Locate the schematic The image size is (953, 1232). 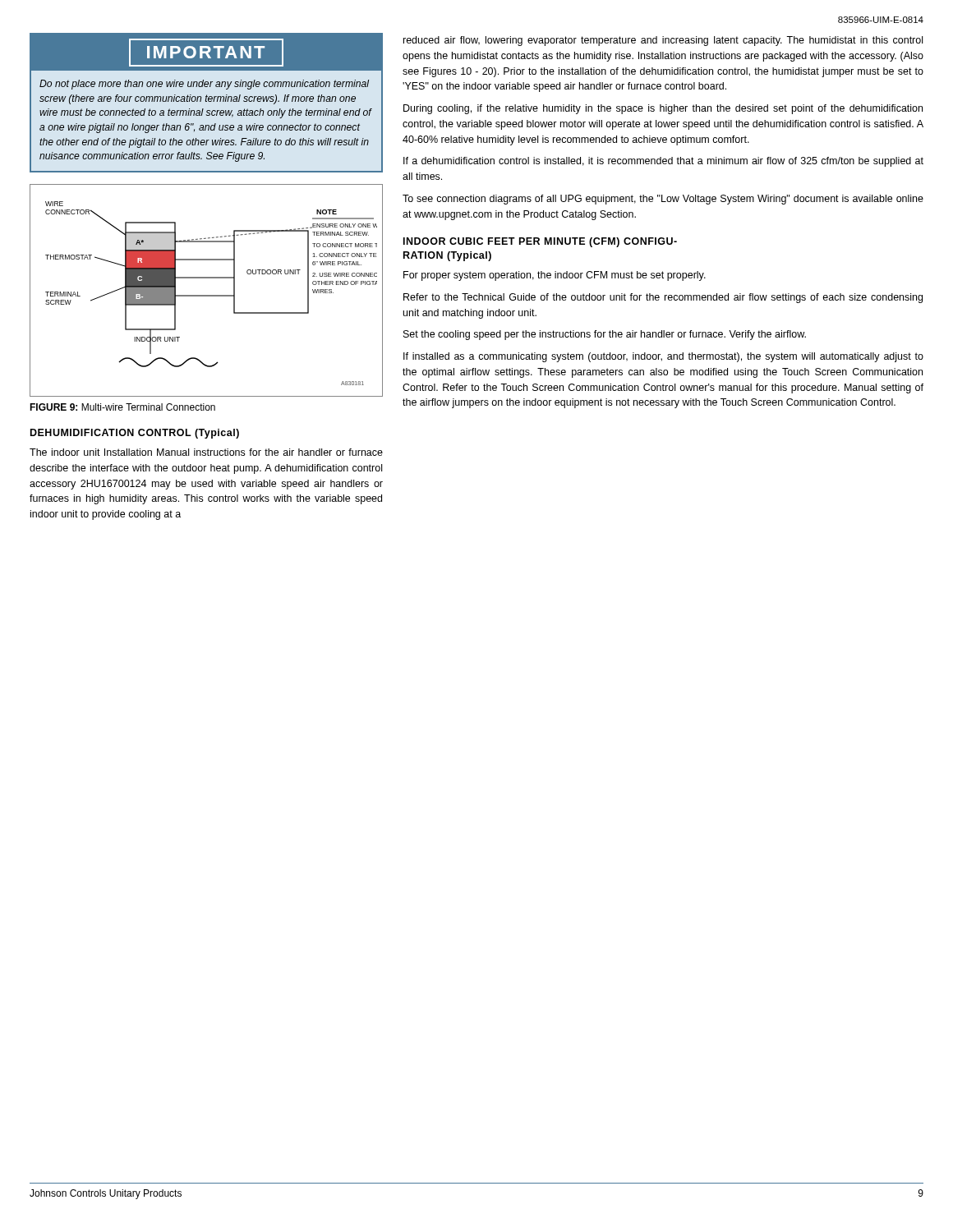point(206,290)
